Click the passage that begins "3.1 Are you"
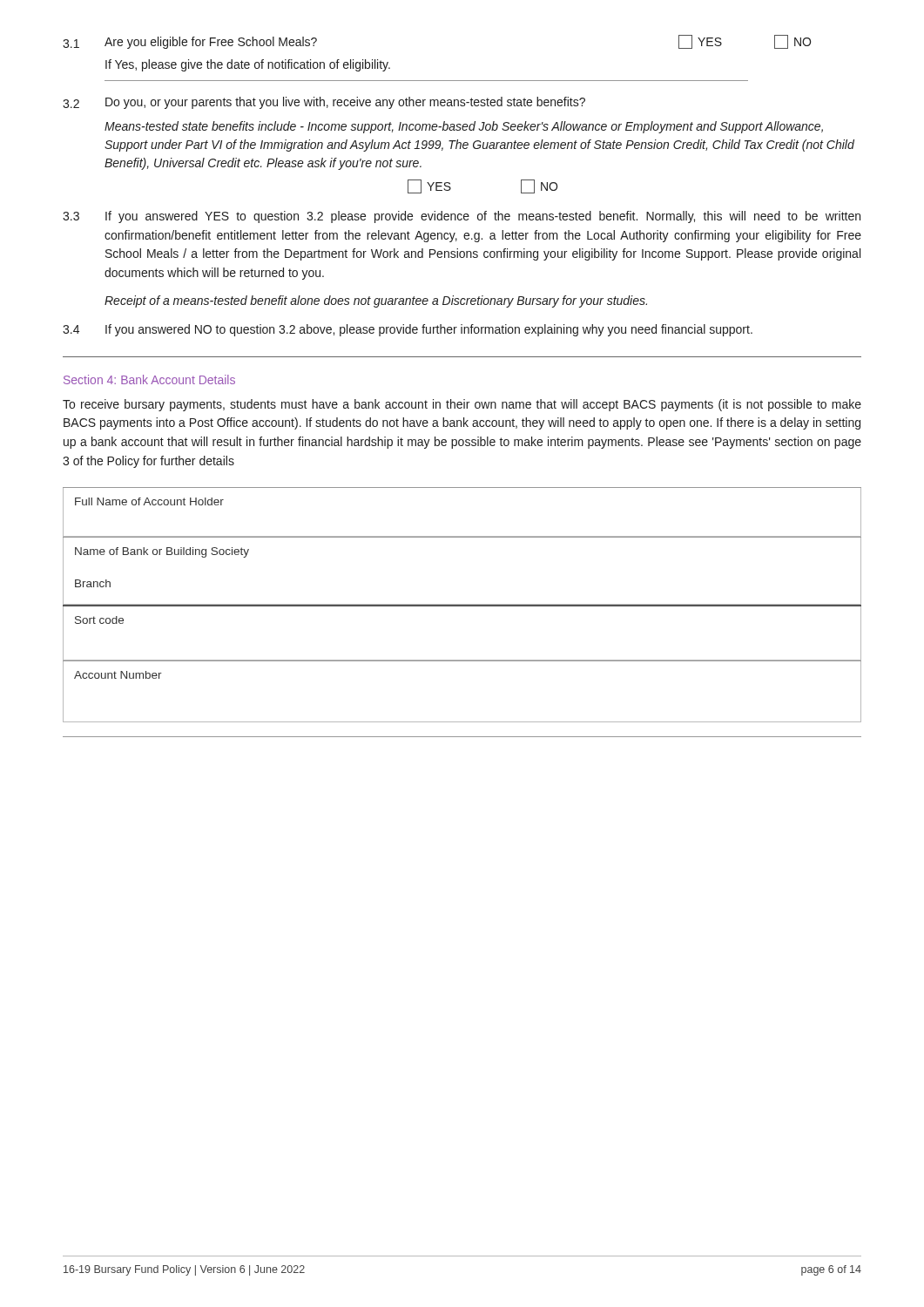Viewport: 924px width, 1307px height. tap(213, 42)
